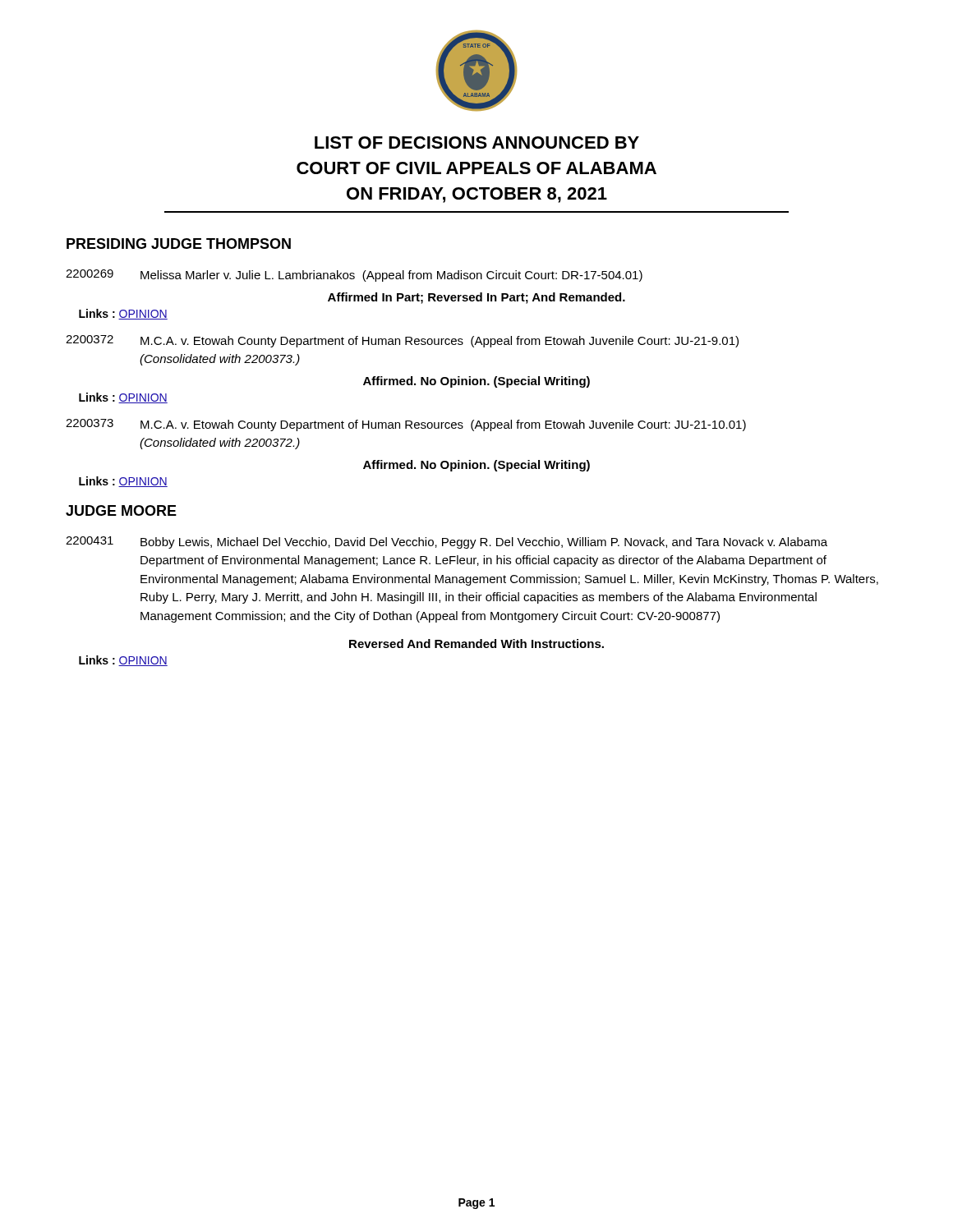
Task: Select the logo
Action: (476, 61)
